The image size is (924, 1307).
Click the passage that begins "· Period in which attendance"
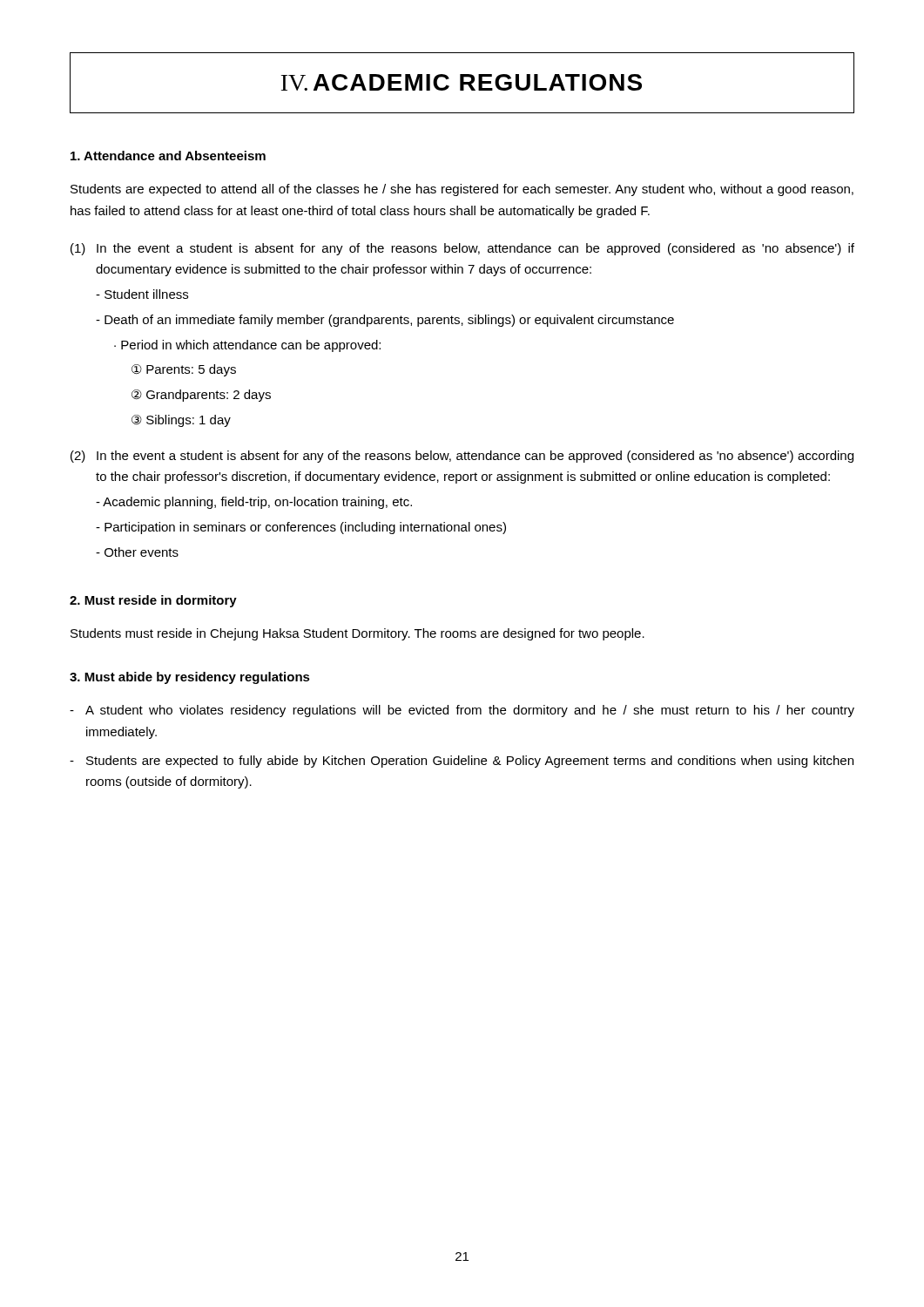coord(248,344)
